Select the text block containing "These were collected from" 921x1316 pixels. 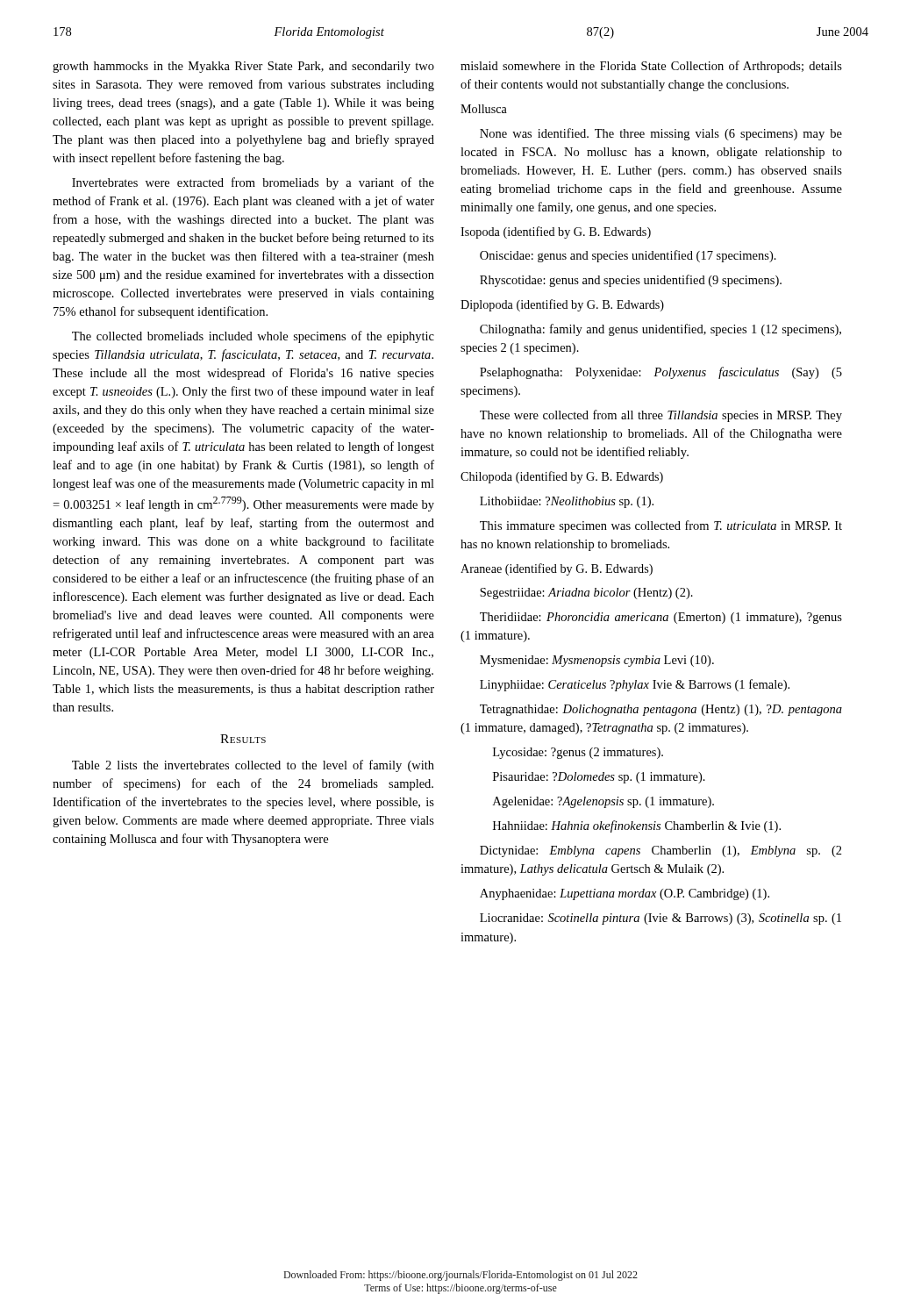(651, 433)
